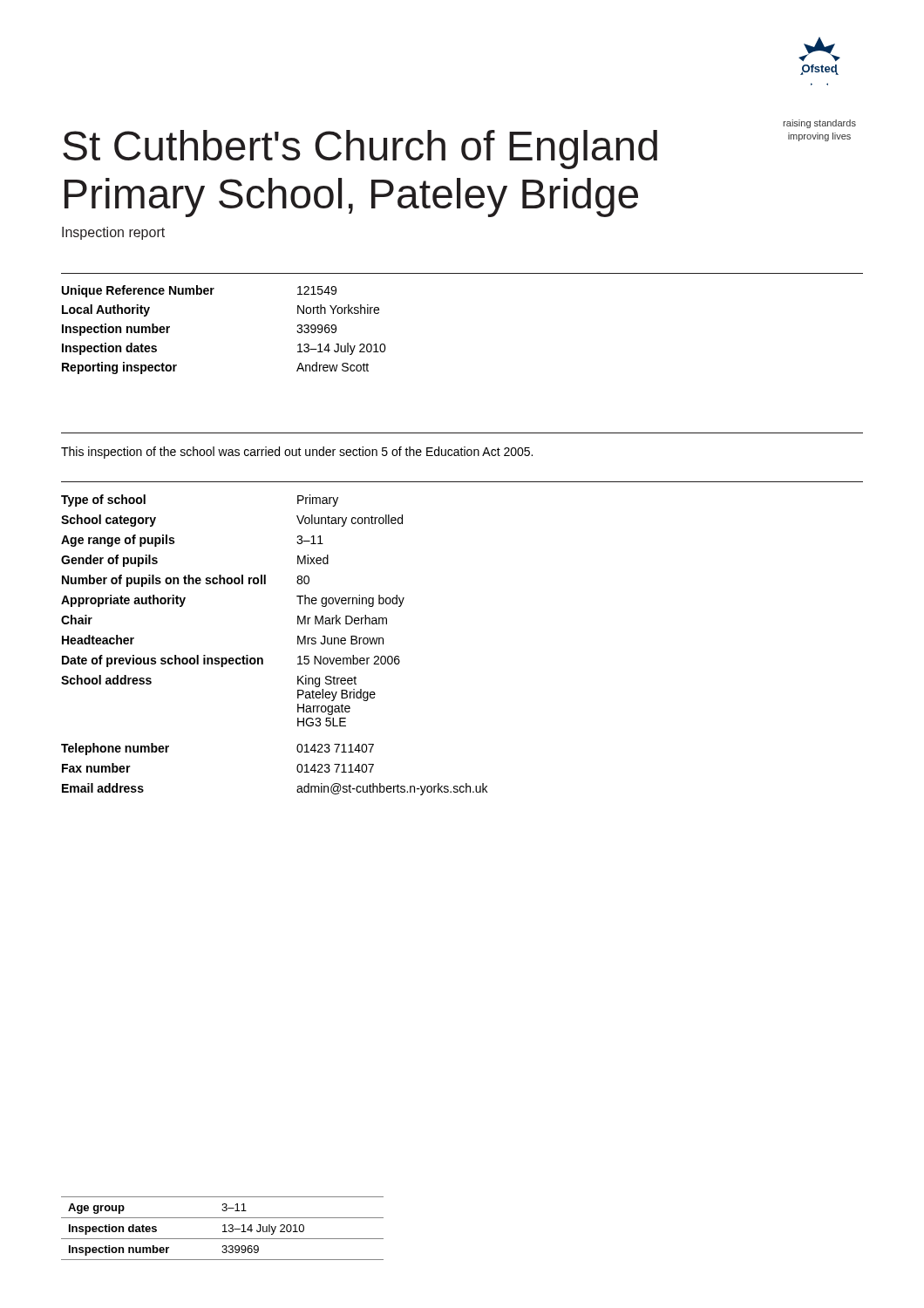Point to the title beginning "St Cuthbert's Church of EnglandPrimary"
The height and width of the screenshot is (1308, 924).
coord(462,181)
